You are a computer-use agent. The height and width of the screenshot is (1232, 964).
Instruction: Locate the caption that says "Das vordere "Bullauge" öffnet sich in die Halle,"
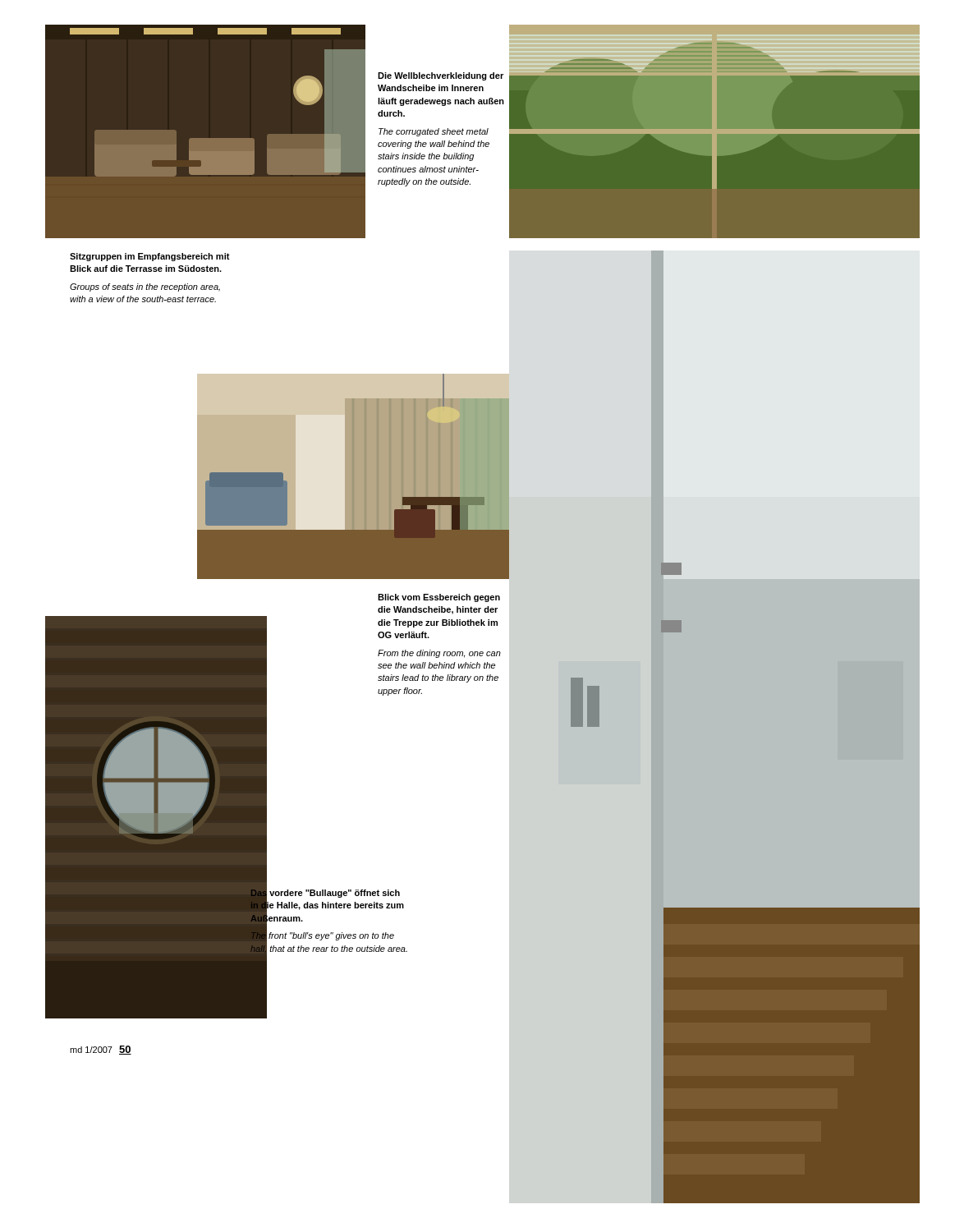pyautogui.click(x=331, y=921)
